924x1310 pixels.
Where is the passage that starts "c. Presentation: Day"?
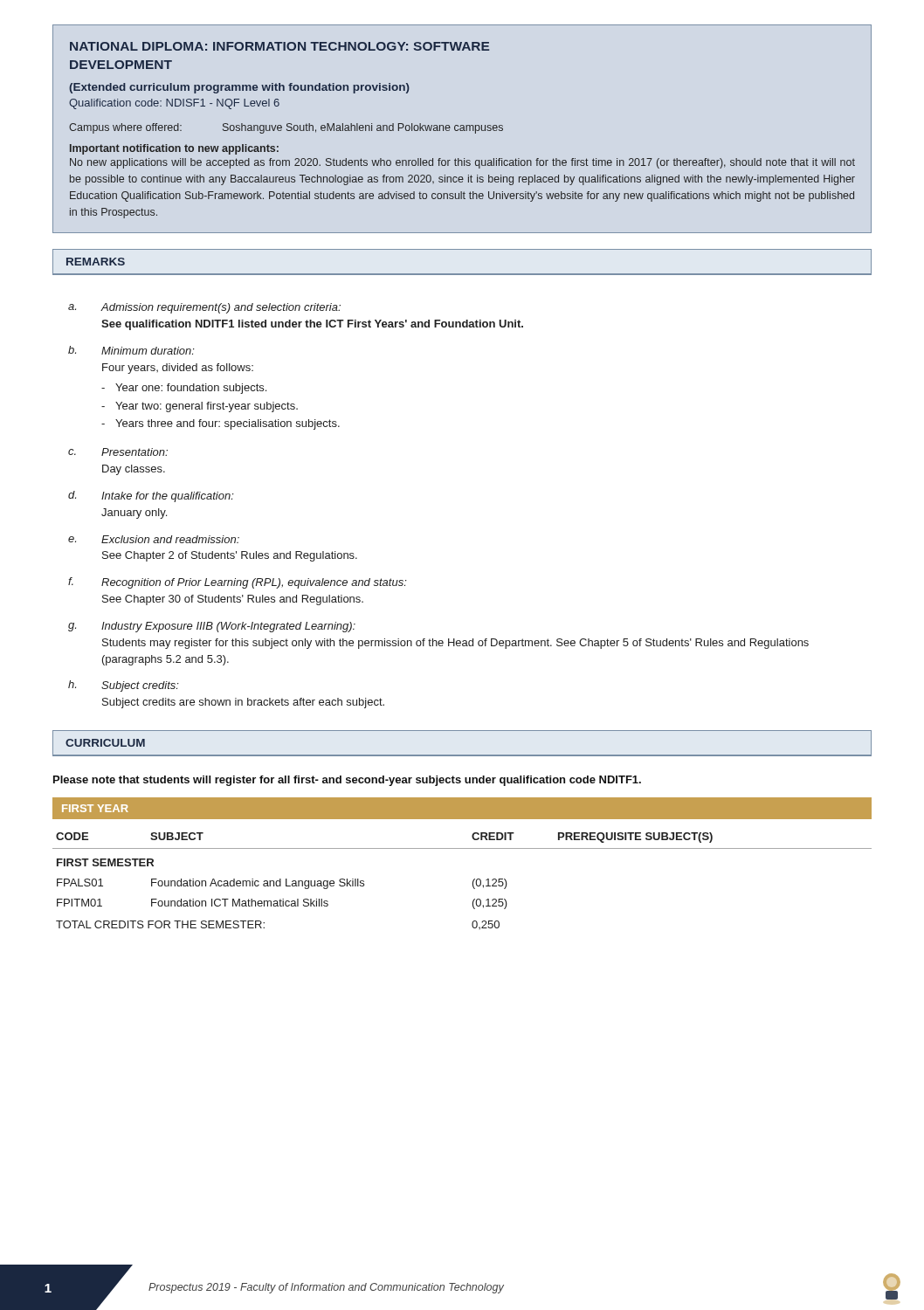click(x=118, y=452)
